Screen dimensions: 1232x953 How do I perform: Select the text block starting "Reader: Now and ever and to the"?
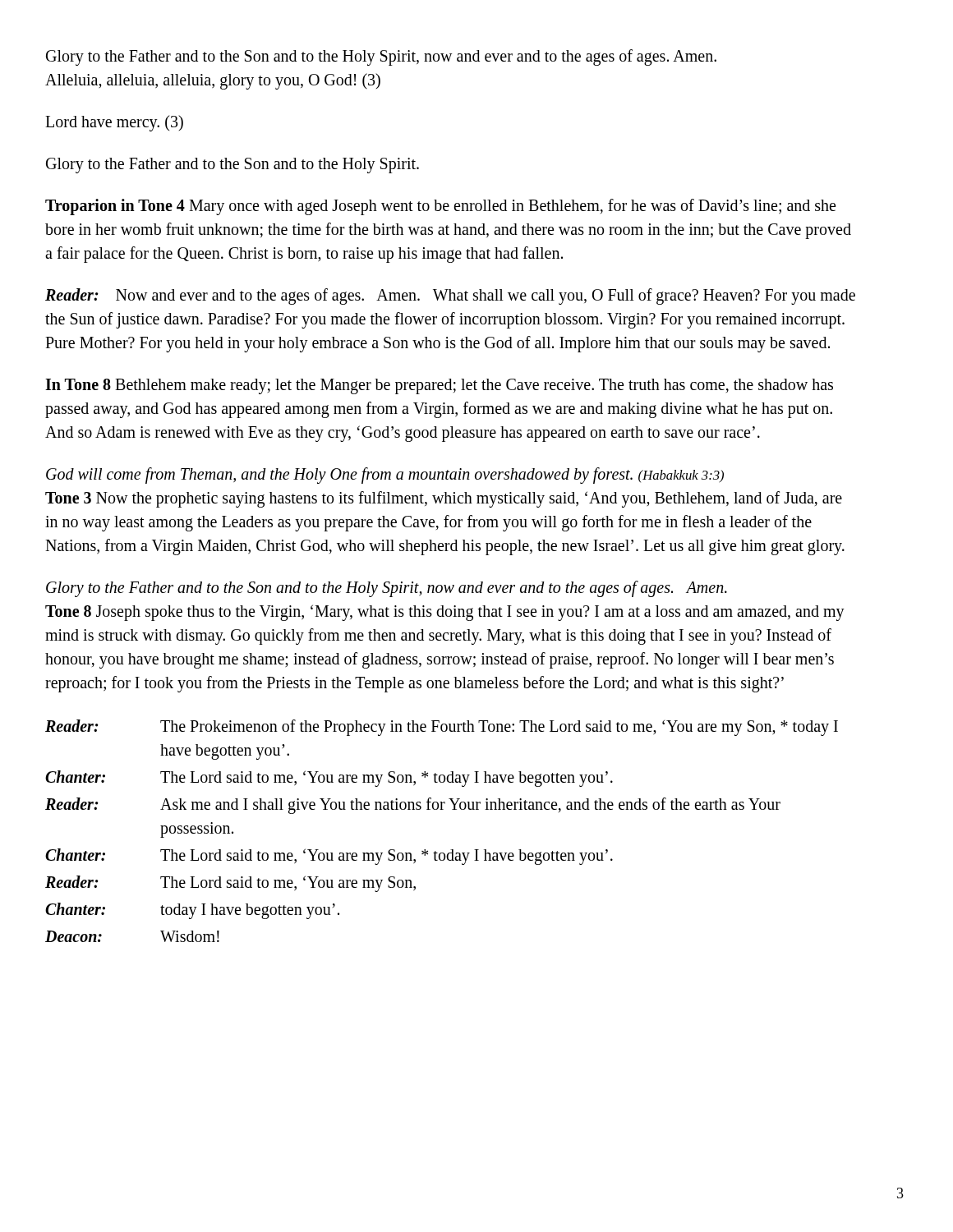[x=450, y=319]
